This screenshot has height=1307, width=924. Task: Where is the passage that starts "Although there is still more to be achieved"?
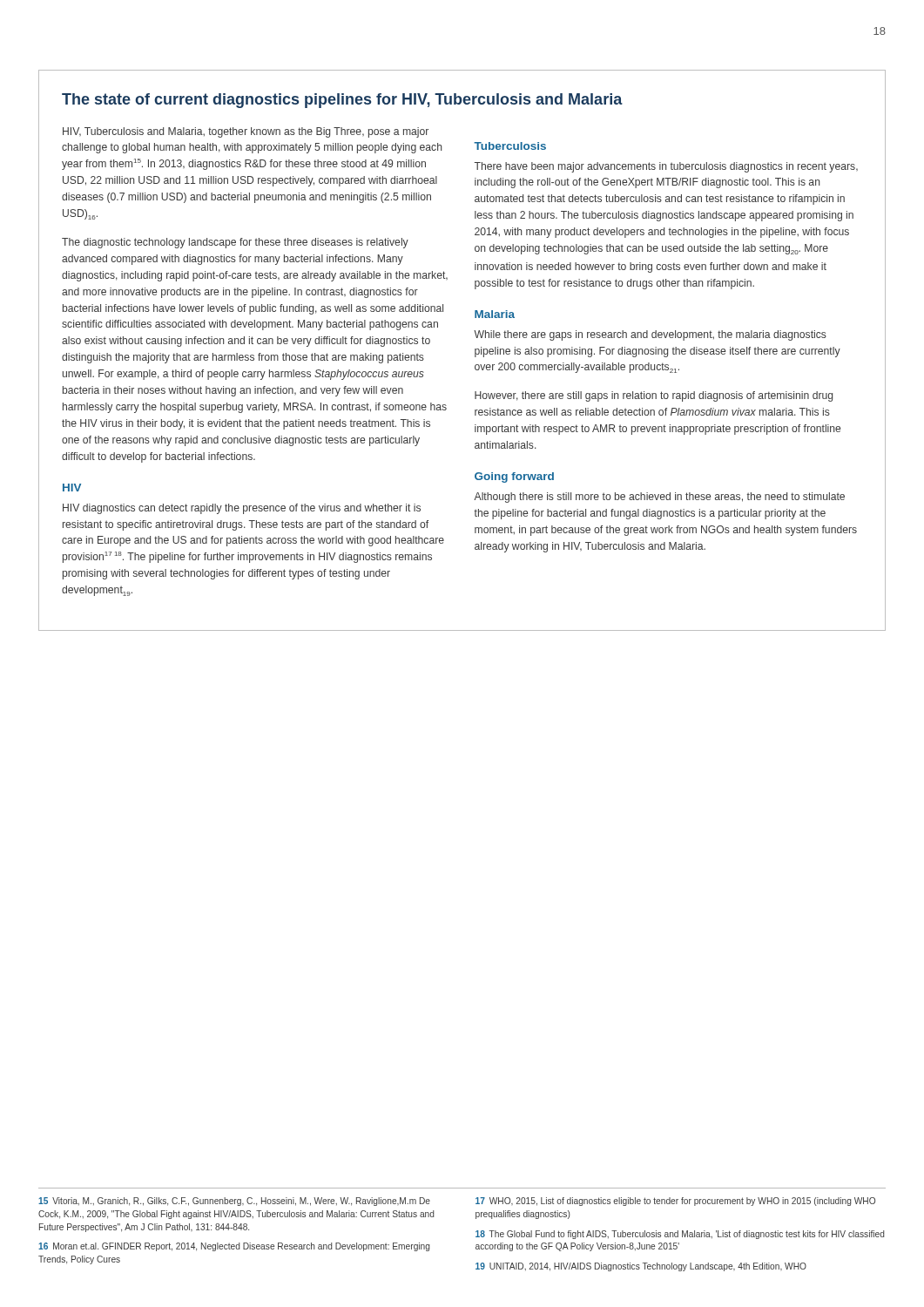(666, 521)
